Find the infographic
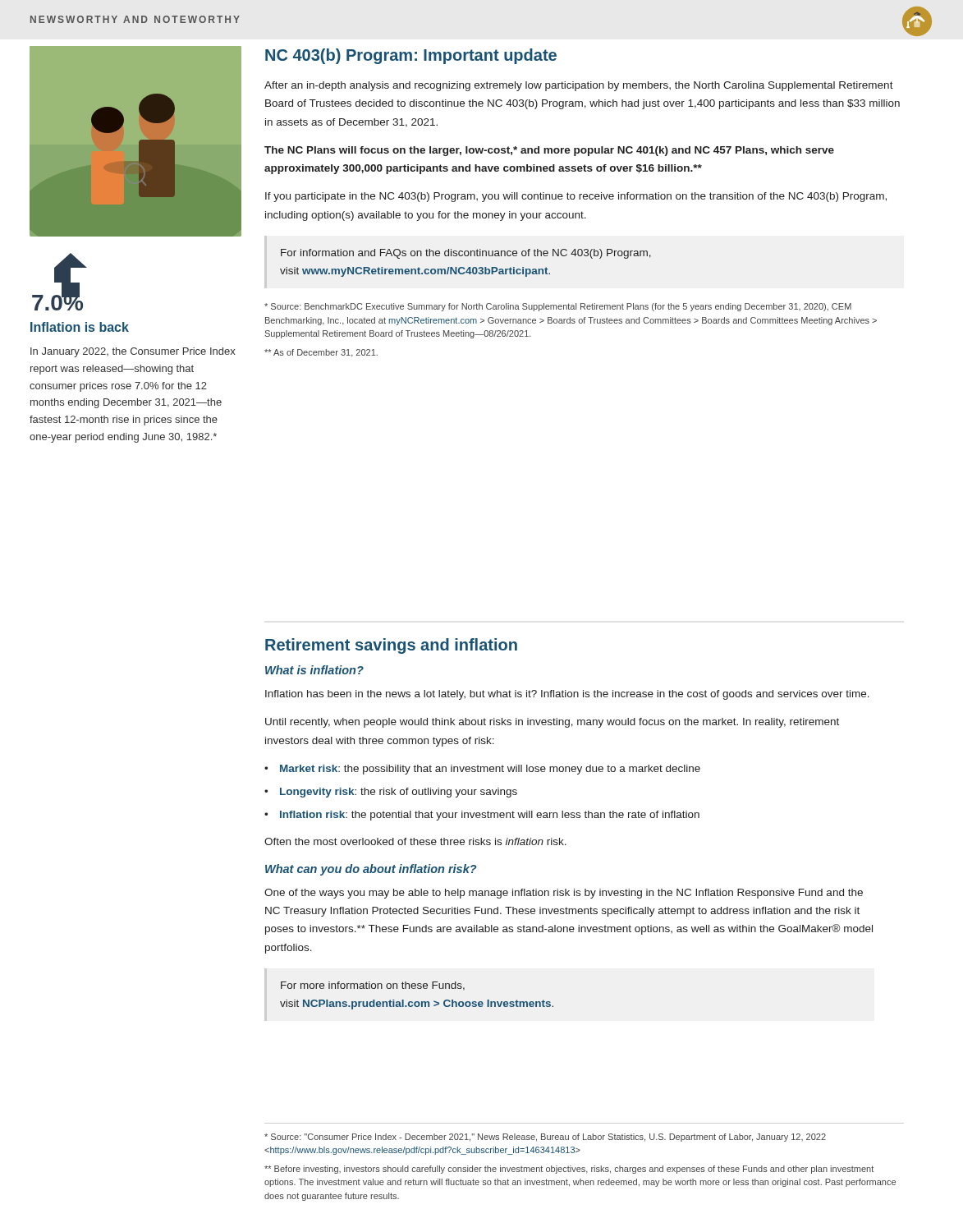This screenshot has height=1232, width=963. (x=135, y=284)
